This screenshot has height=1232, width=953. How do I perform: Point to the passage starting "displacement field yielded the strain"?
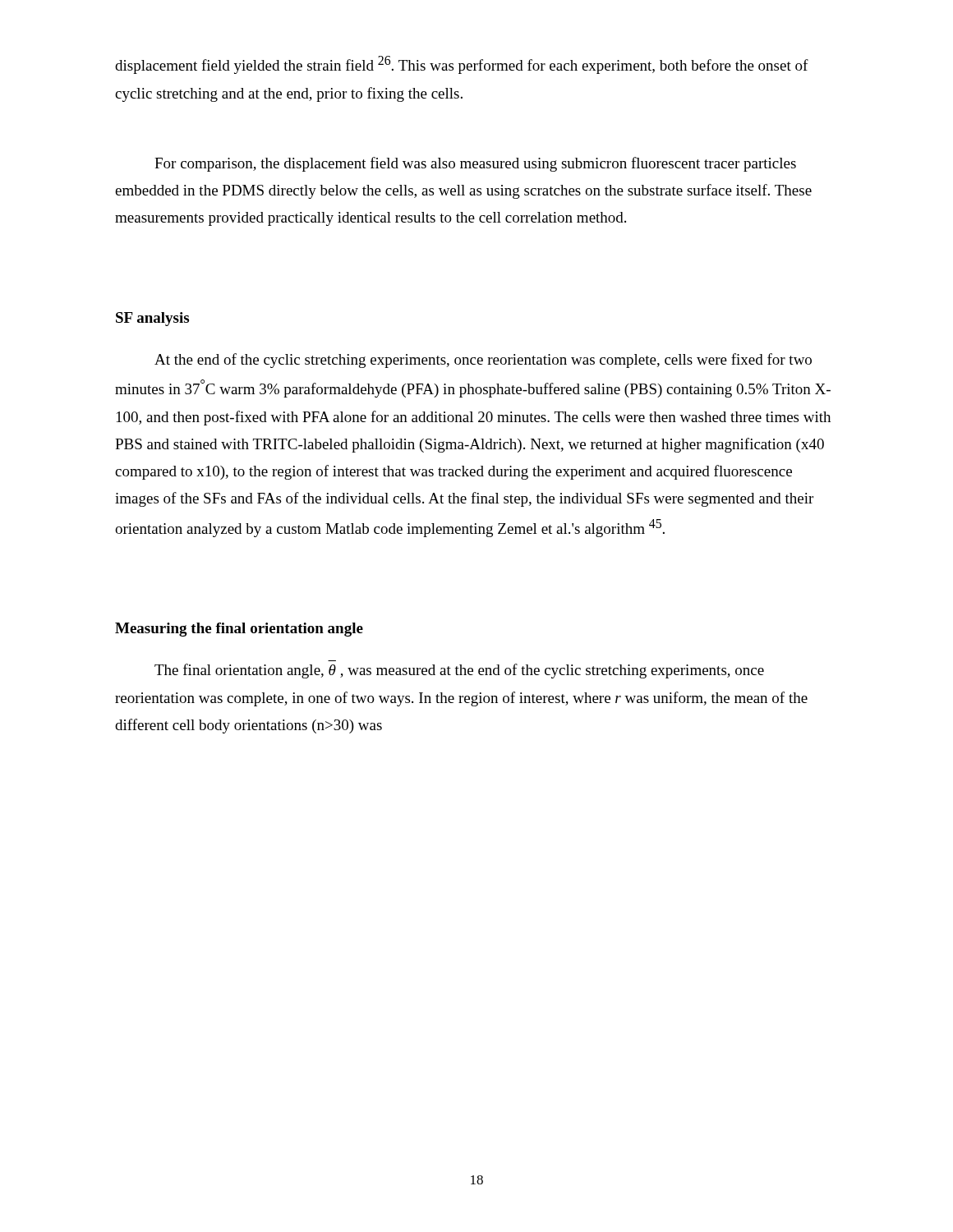point(476,78)
